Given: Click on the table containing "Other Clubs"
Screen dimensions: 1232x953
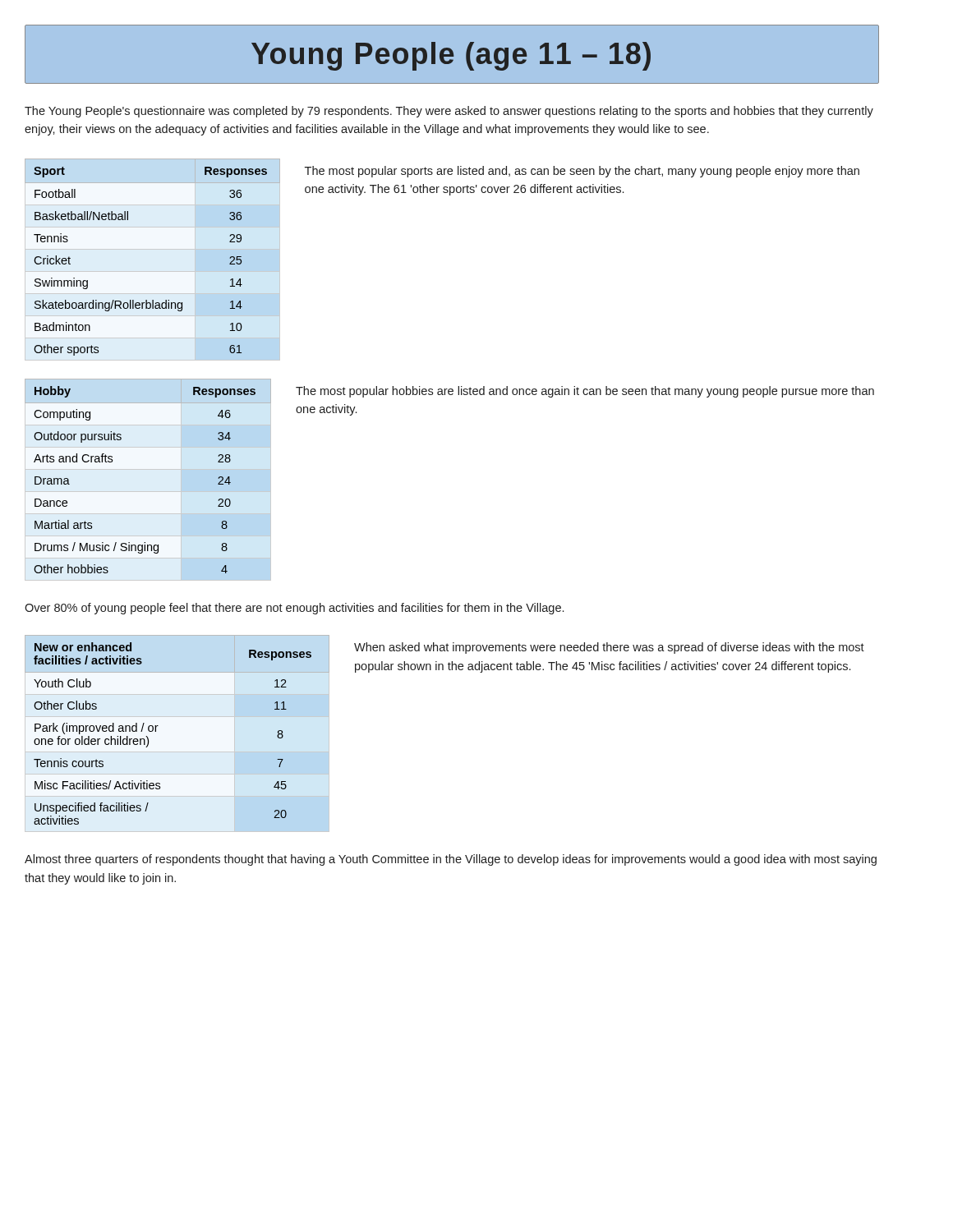Looking at the screenshot, I should [x=177, y=734].
